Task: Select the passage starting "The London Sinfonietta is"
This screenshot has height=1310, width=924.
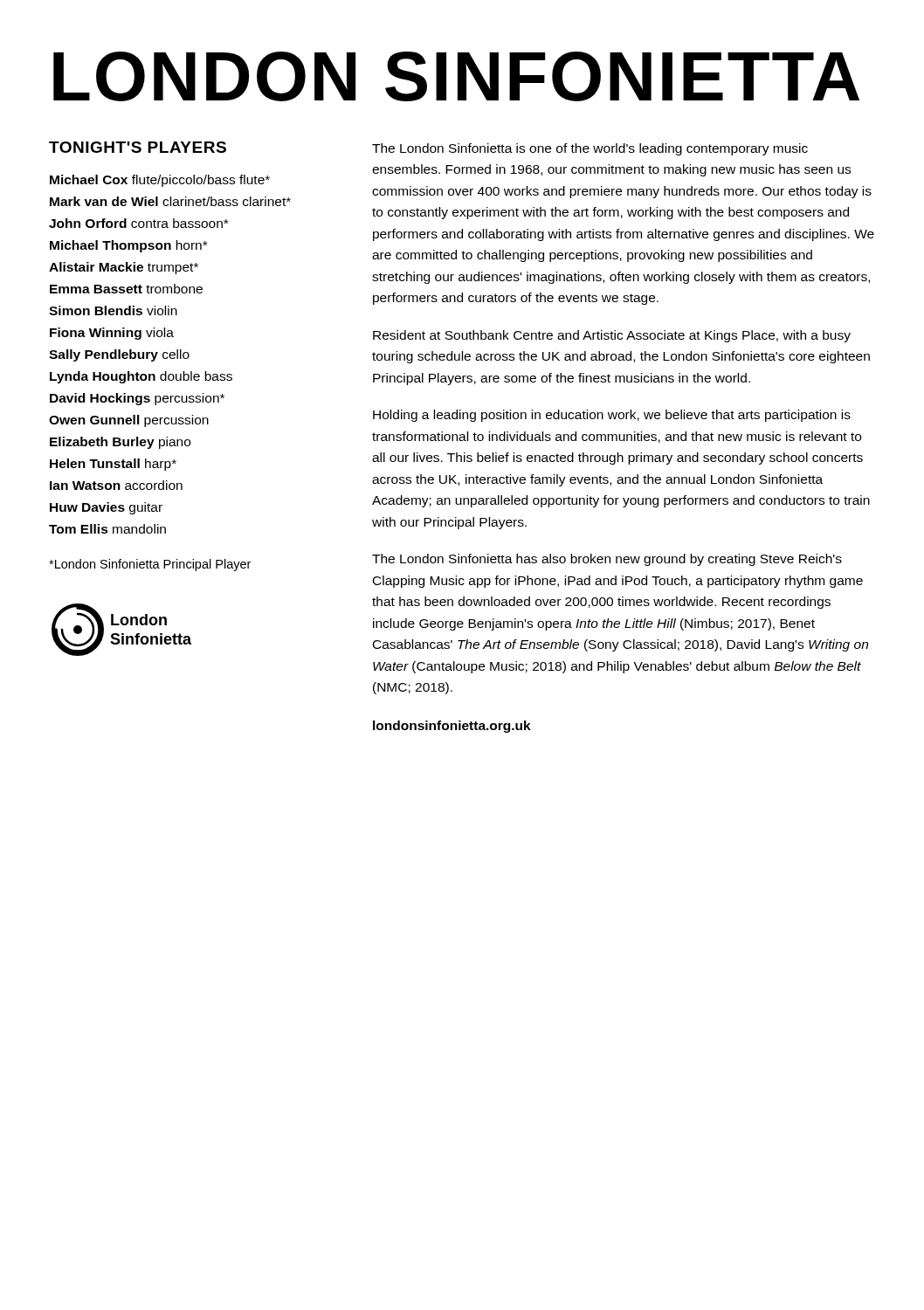Action: coord(623,223)
